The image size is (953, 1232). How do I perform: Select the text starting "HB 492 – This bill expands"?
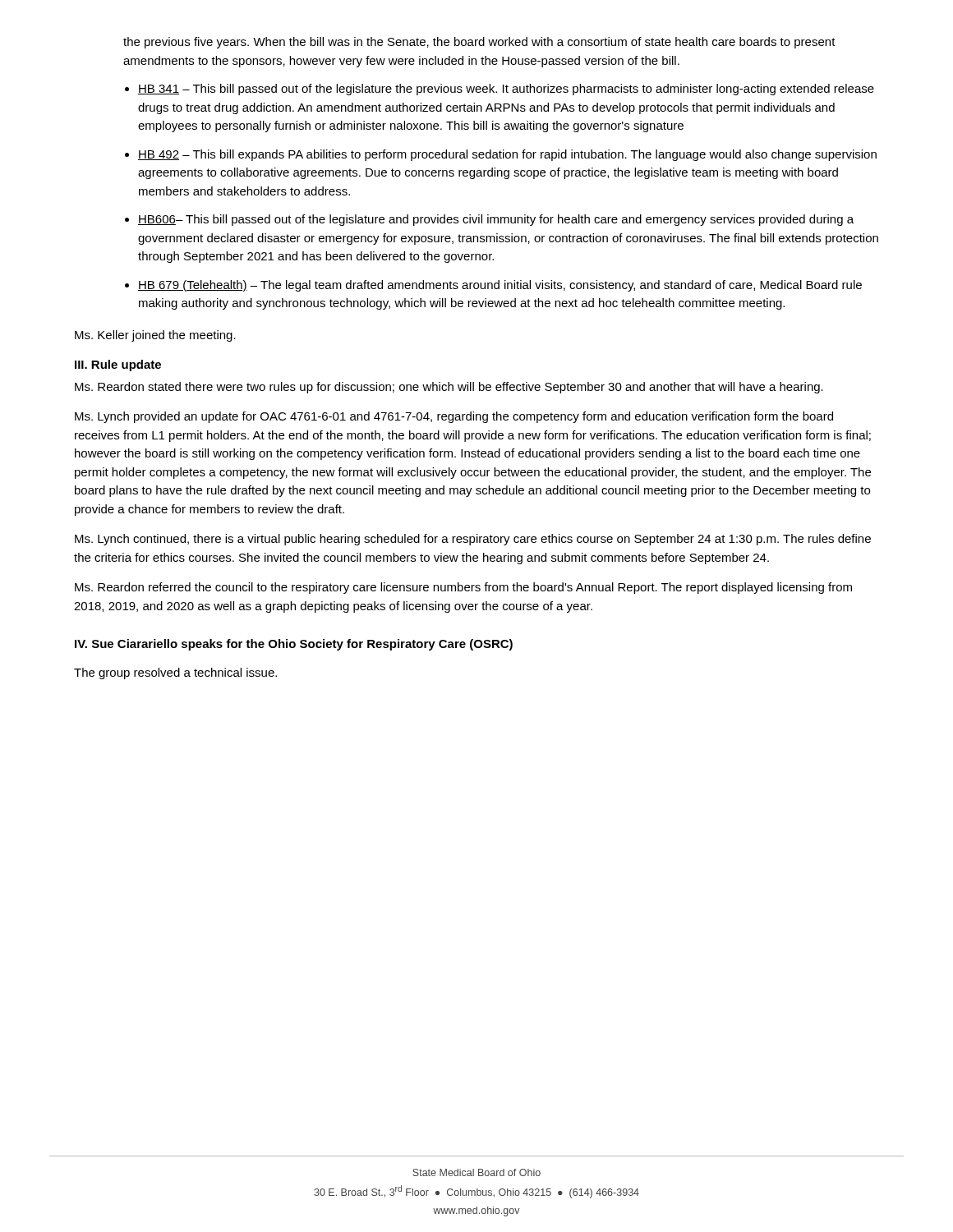pyautogui.click(x=508, y=172)
